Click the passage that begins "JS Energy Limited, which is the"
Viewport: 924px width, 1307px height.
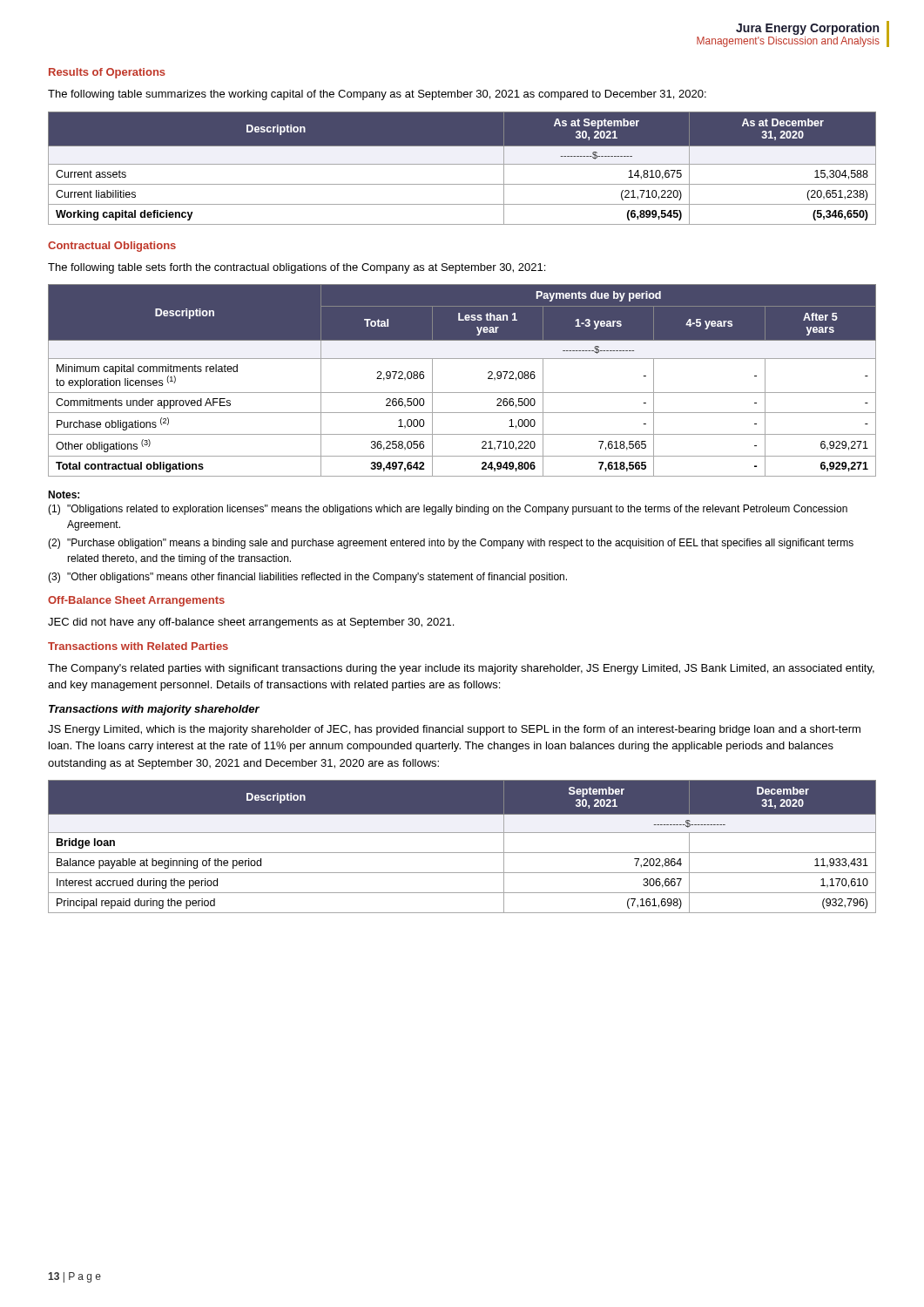click(455, 746)
